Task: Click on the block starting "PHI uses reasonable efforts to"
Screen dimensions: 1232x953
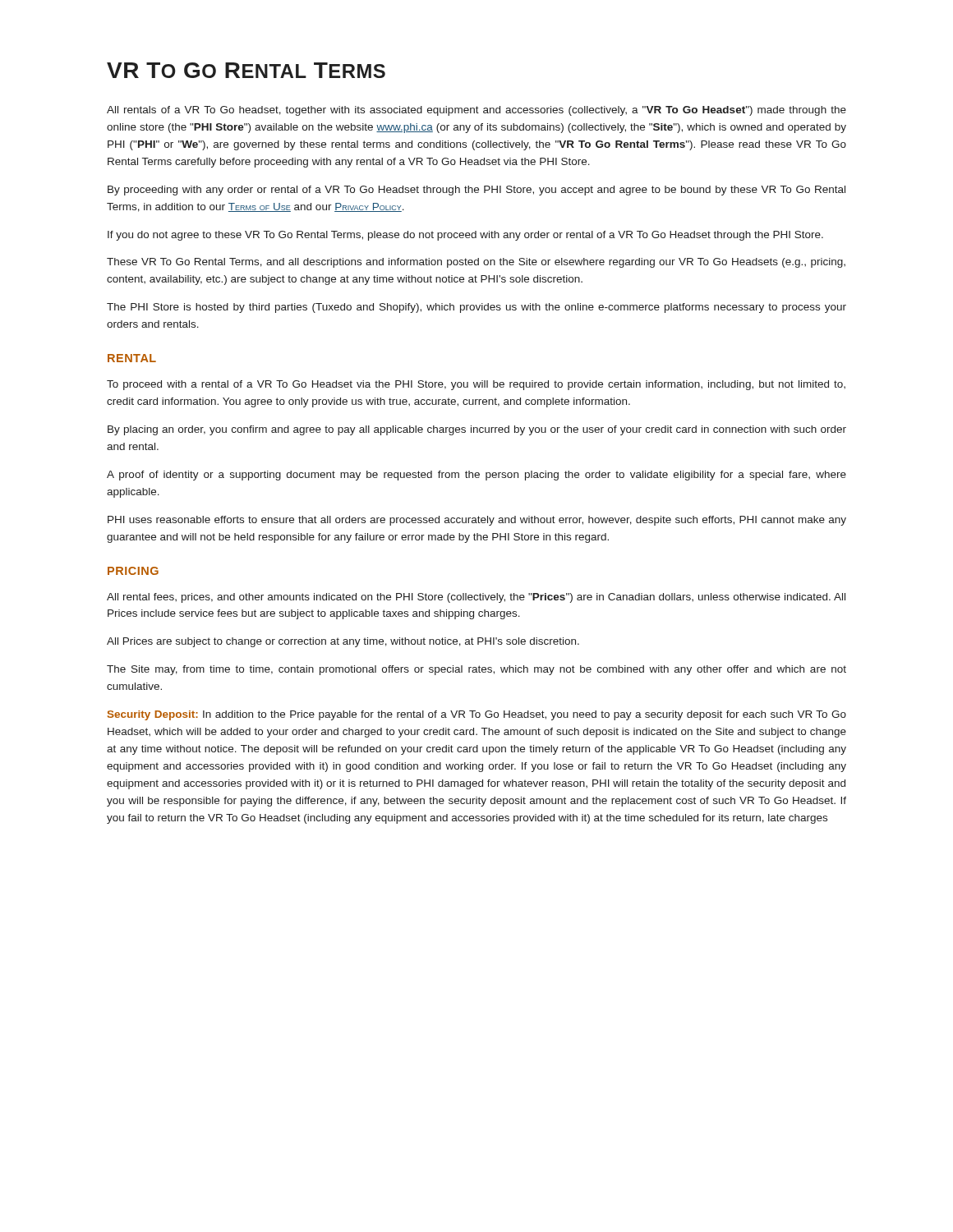Action: (476, 529)
